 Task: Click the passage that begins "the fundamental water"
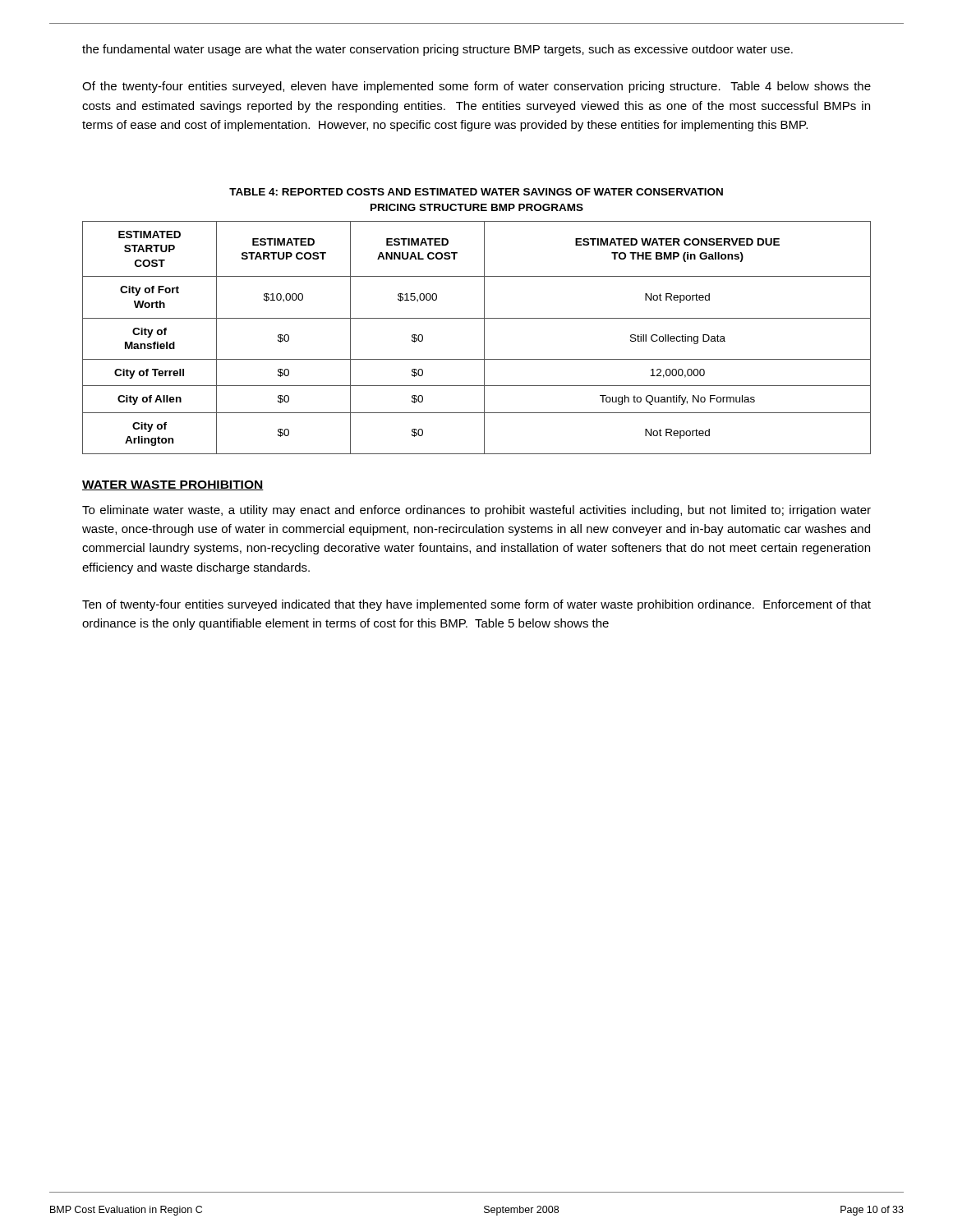(438, 49)
